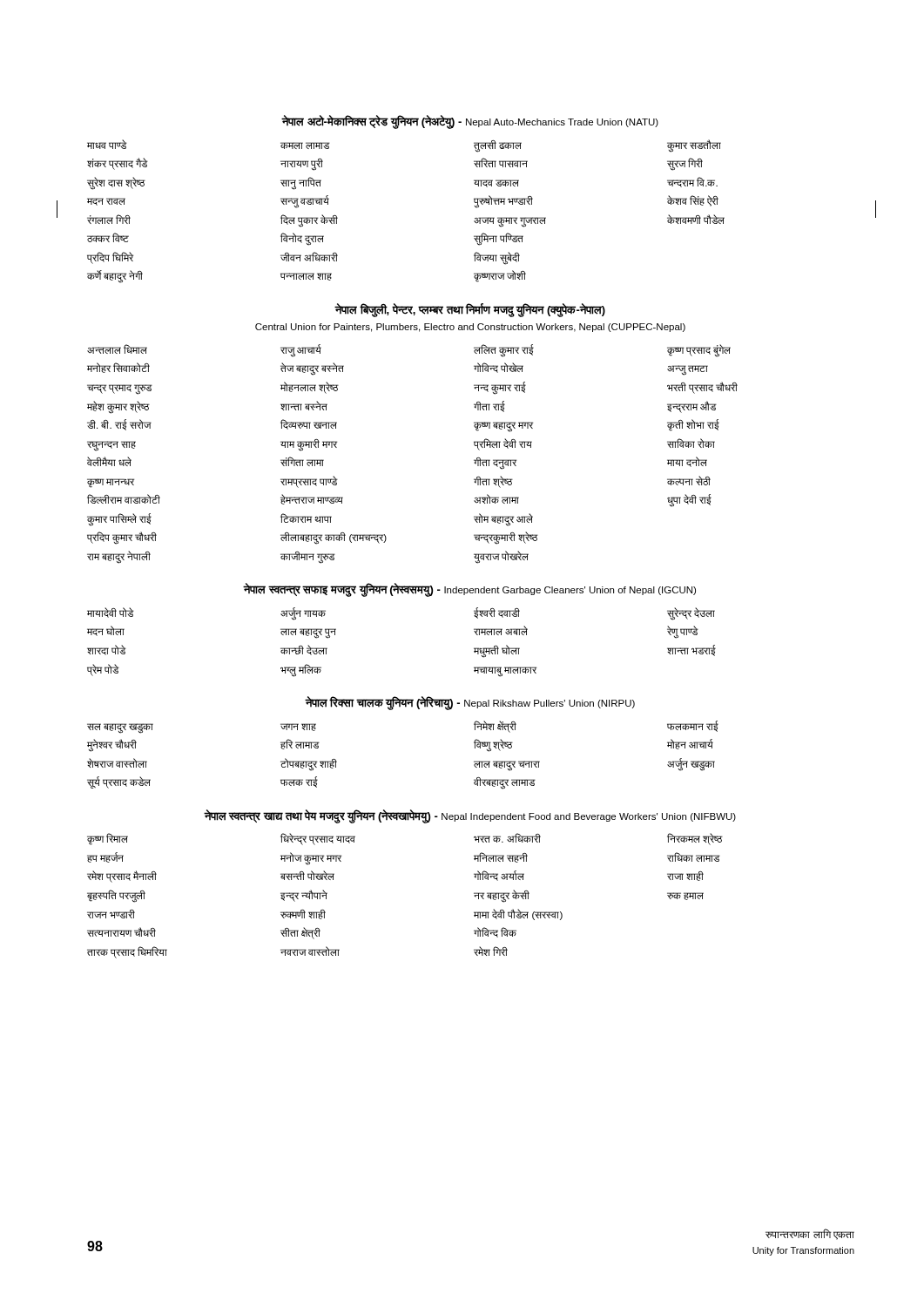Point to the text block starting "नेपाल स्वतन्त्र सफाइ मजदुर युनियन (नेस्वसमयु)"
The width and height of the screenshot is (924, 1307).
470,590
